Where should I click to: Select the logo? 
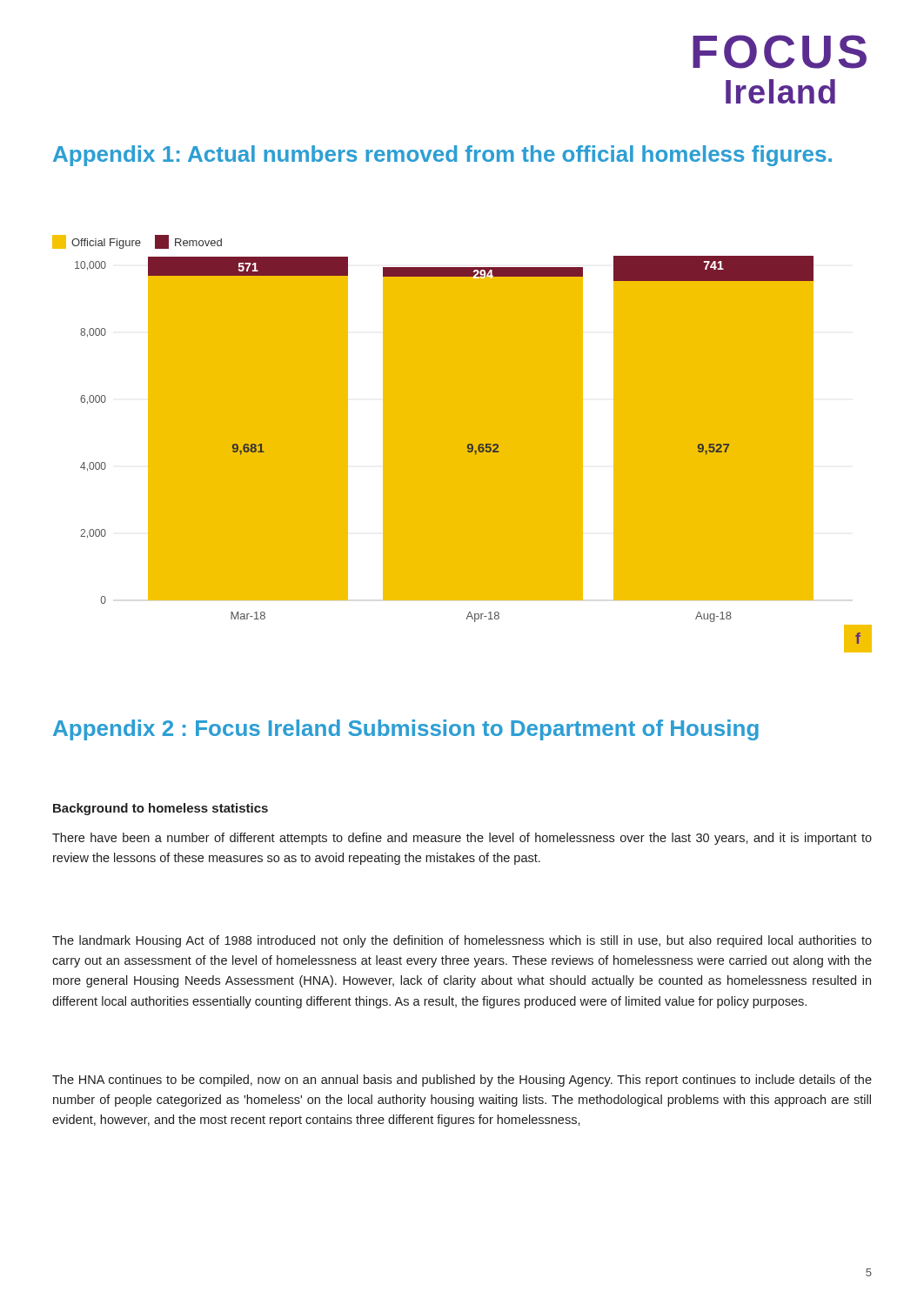pyautogui.click(x=781, y=69)
